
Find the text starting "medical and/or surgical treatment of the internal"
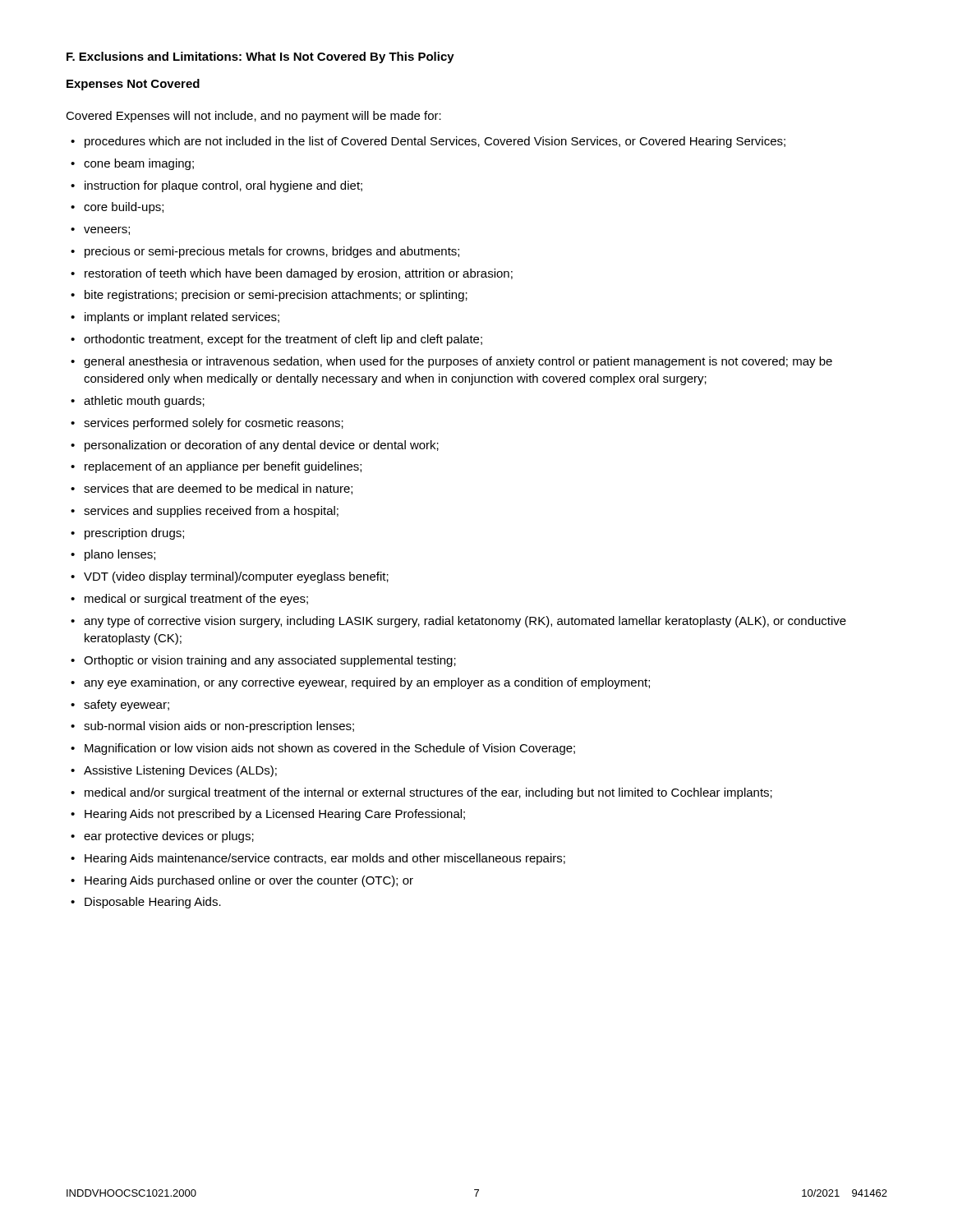(428, 792)
